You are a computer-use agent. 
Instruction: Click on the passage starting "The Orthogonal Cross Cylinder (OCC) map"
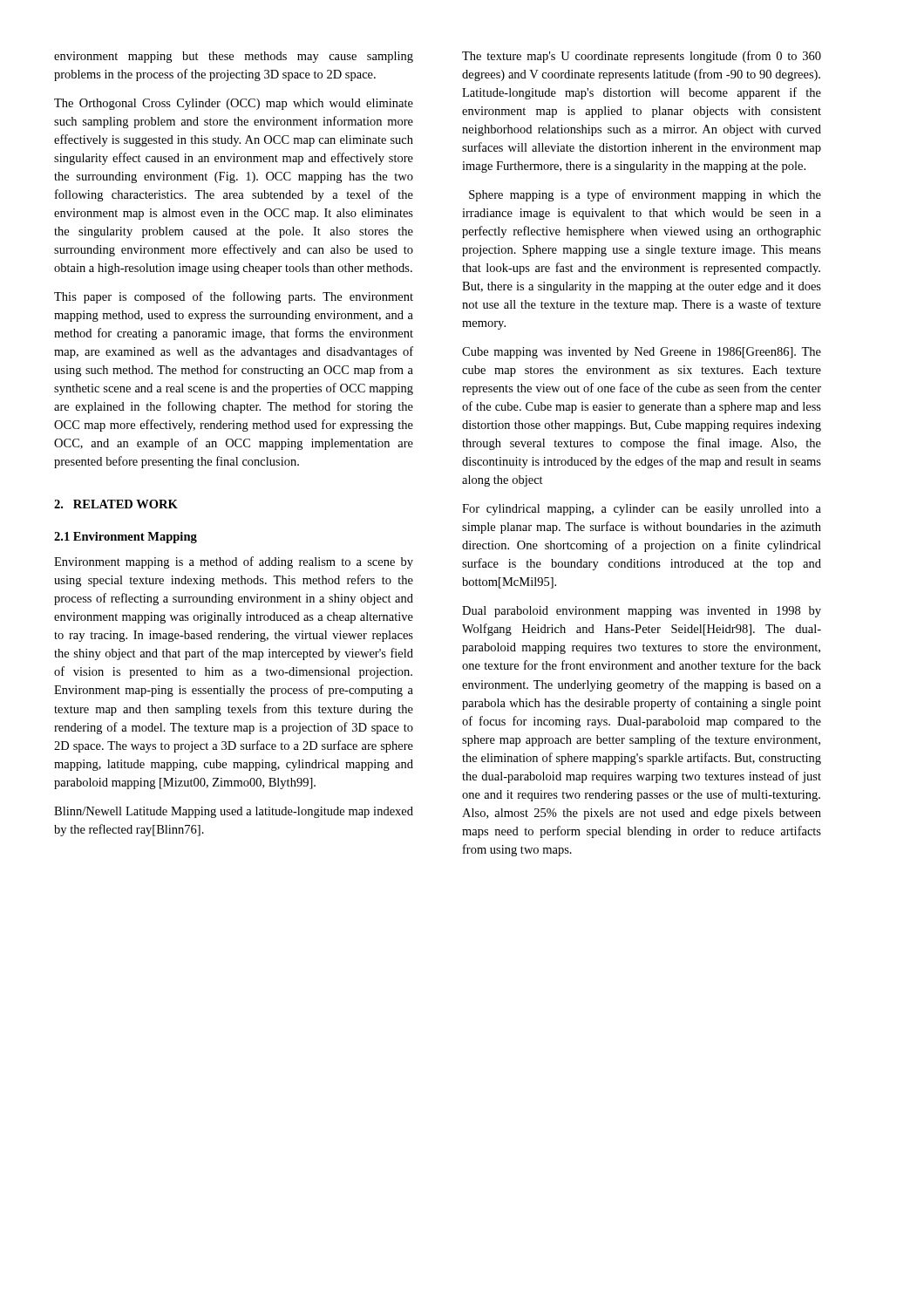point(234,186)
